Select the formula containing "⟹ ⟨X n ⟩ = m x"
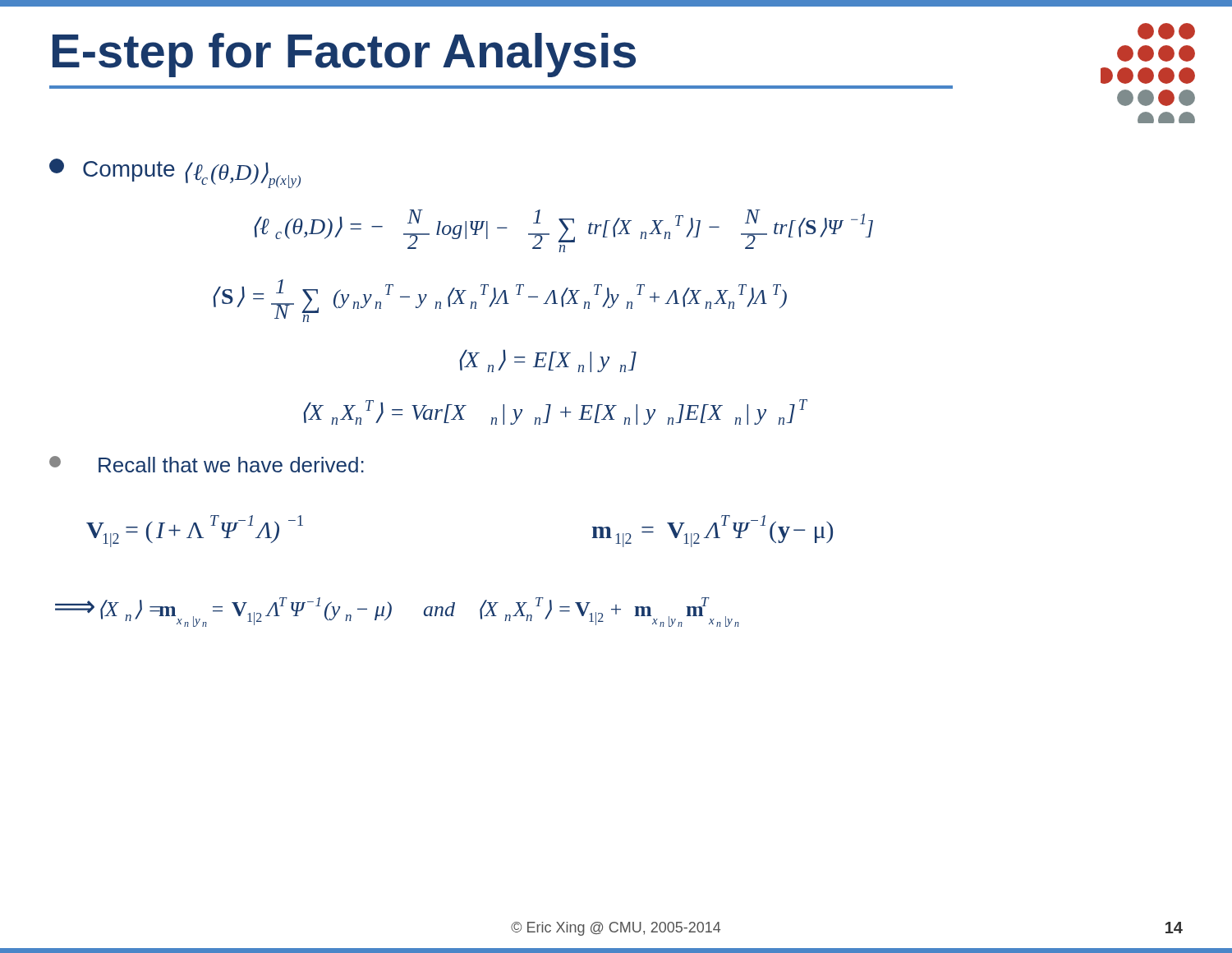Viewport: 1232px width, 953px height. tap(616, 608)
